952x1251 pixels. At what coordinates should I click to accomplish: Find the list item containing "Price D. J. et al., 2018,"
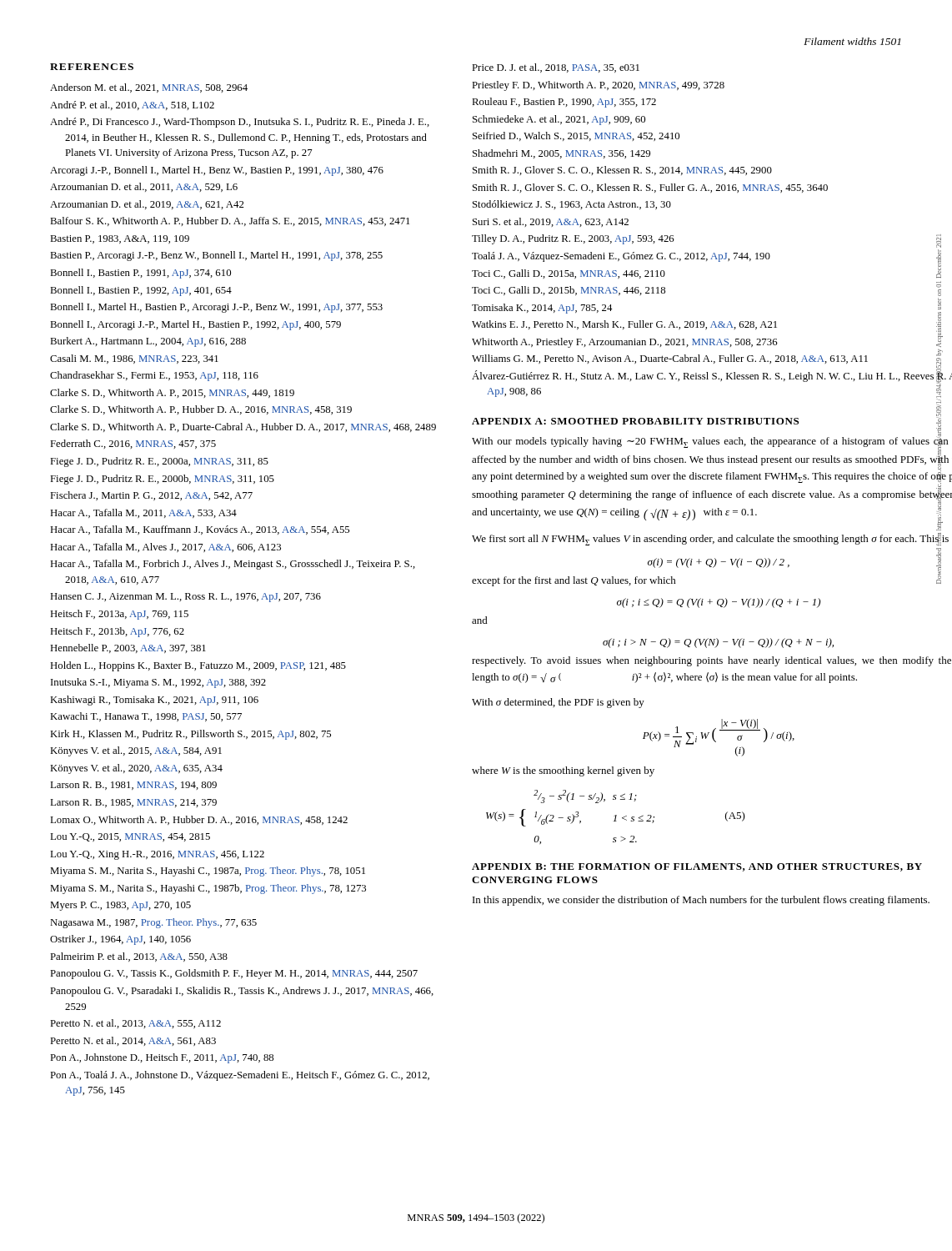(x=556, y=68)
